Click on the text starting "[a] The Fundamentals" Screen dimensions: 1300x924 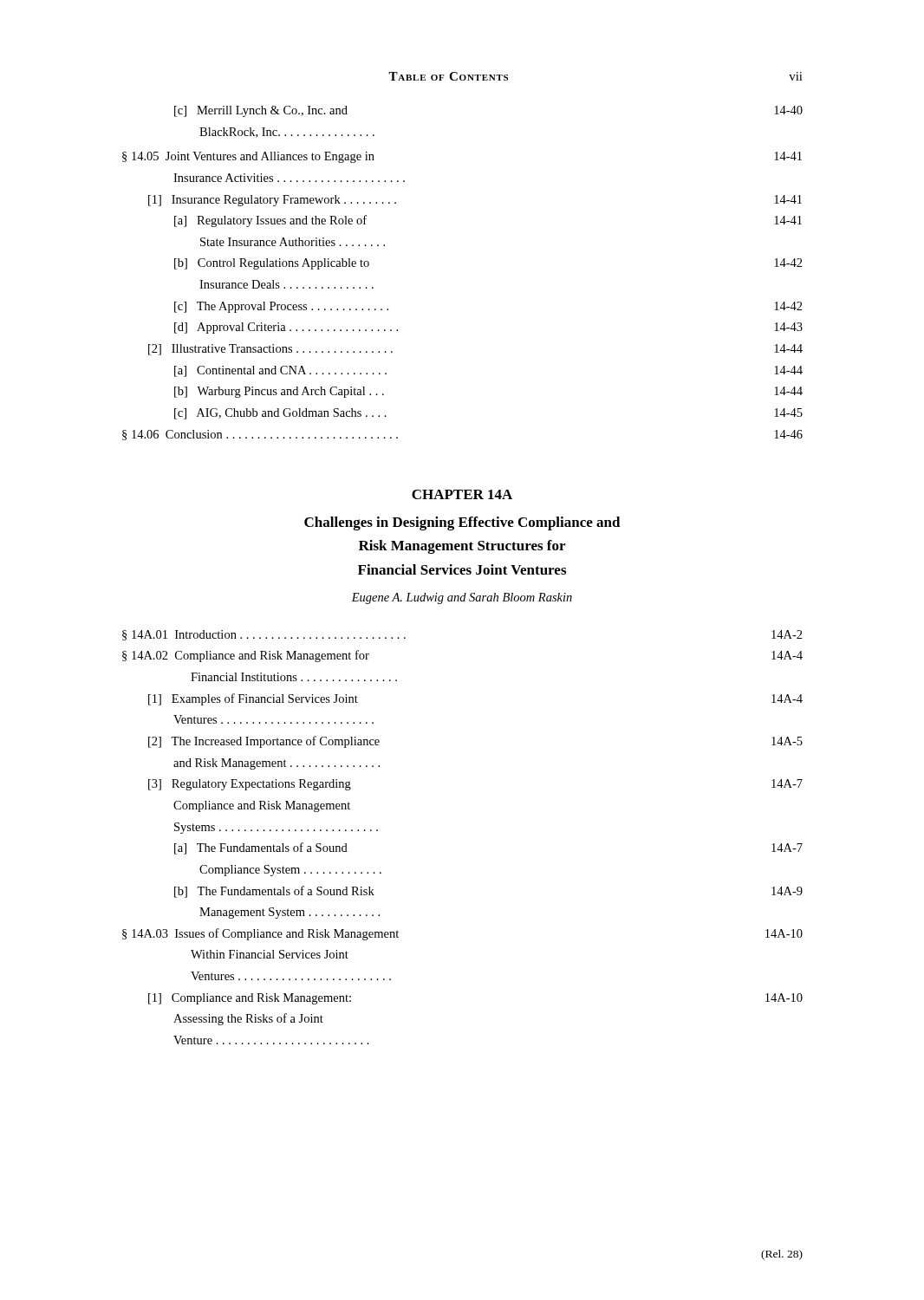click(x=271, y=848)
